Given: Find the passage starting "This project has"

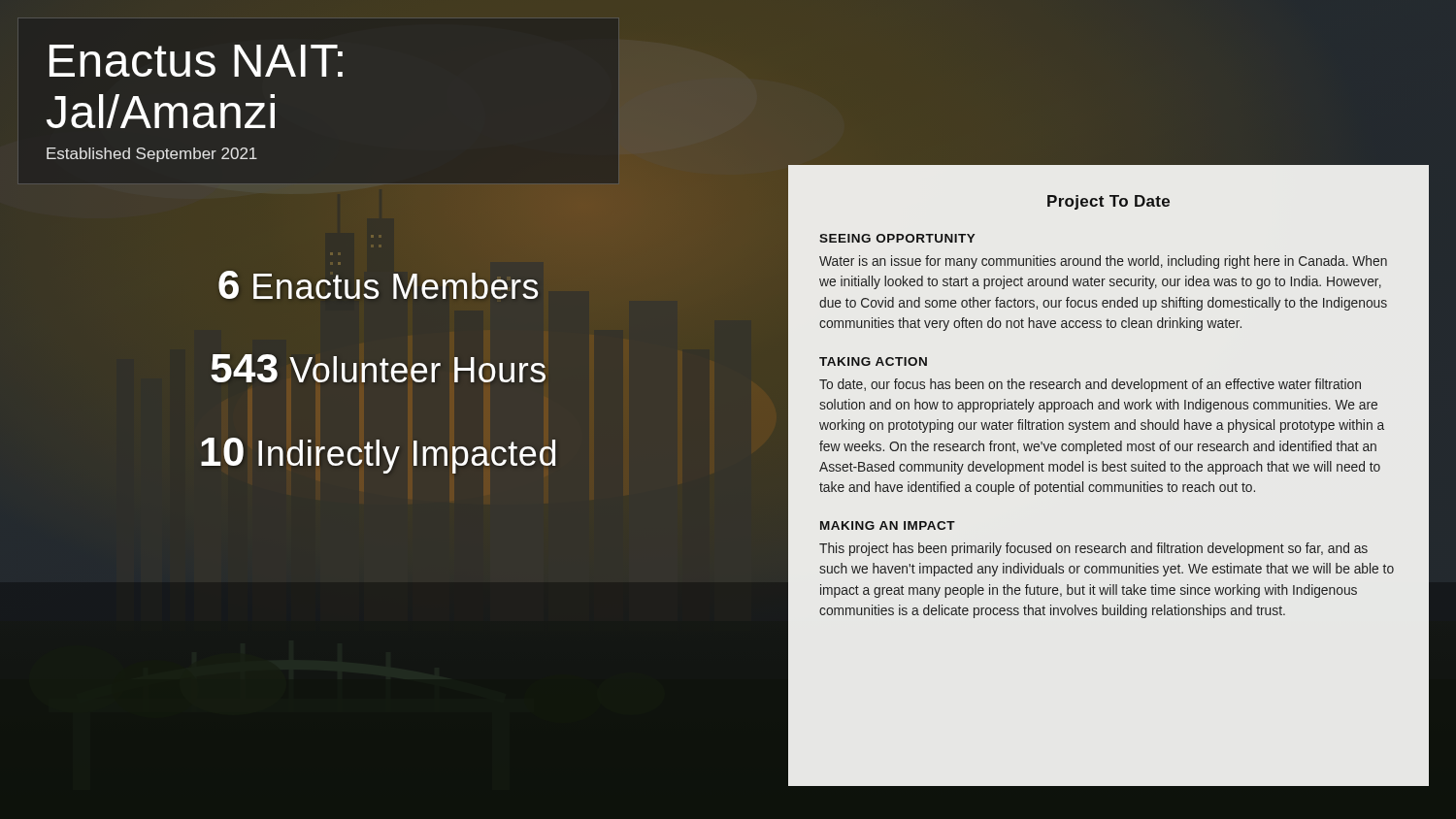Looking at the screenshot, I should pos(1107,580).
